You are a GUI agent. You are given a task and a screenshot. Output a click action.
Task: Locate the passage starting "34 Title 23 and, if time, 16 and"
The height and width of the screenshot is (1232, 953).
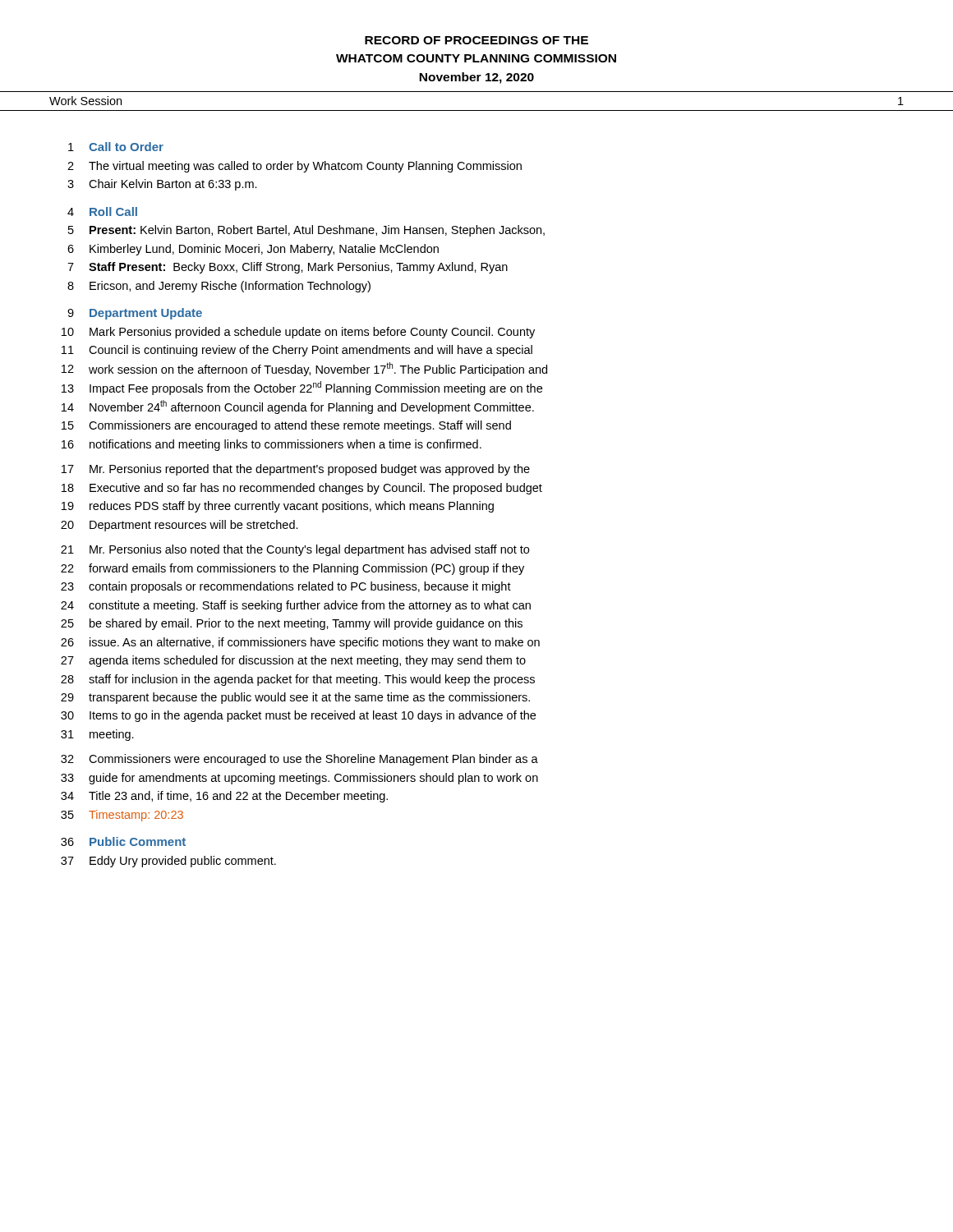point(224,797)
